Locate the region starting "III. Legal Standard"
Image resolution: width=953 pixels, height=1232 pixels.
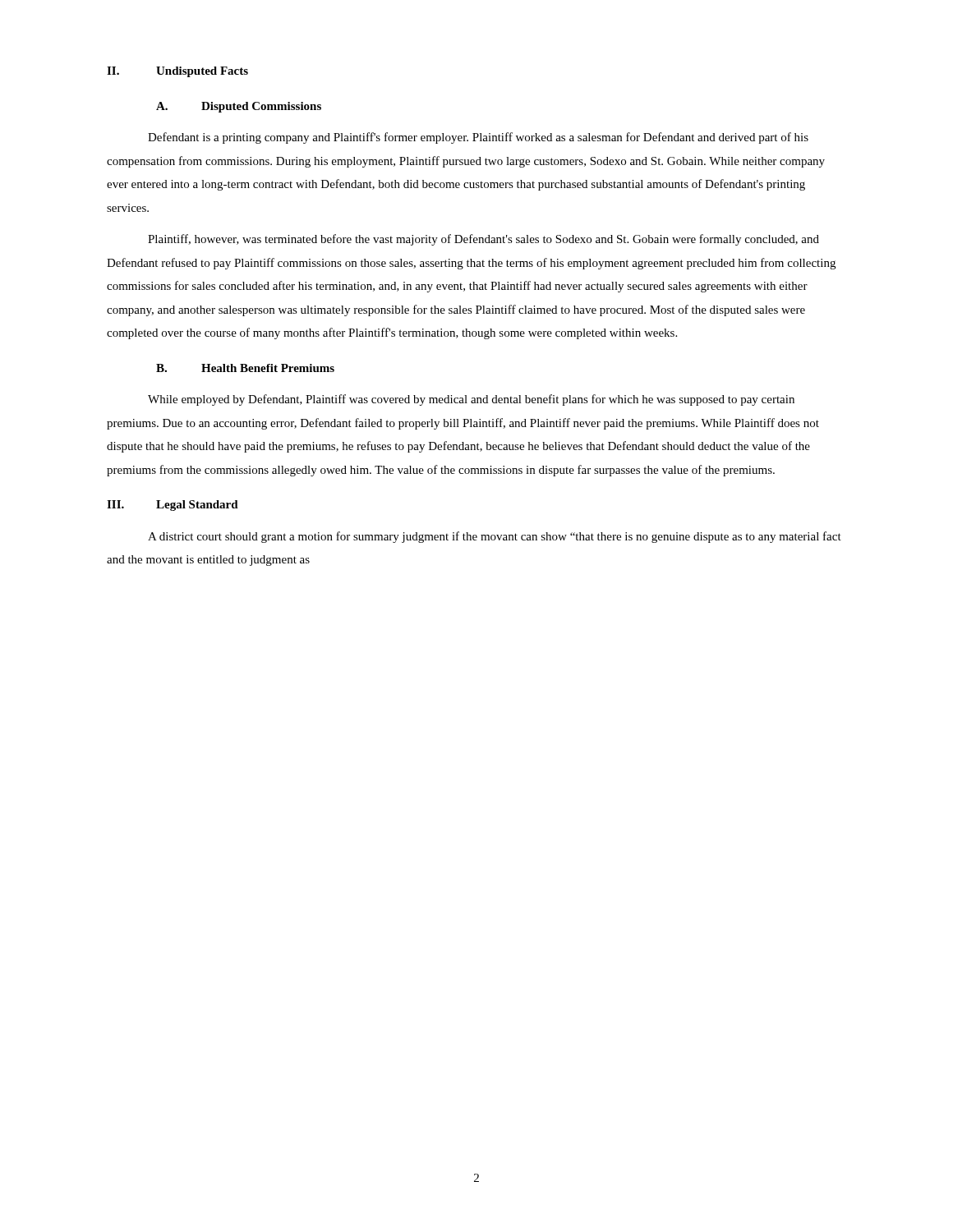172,505
